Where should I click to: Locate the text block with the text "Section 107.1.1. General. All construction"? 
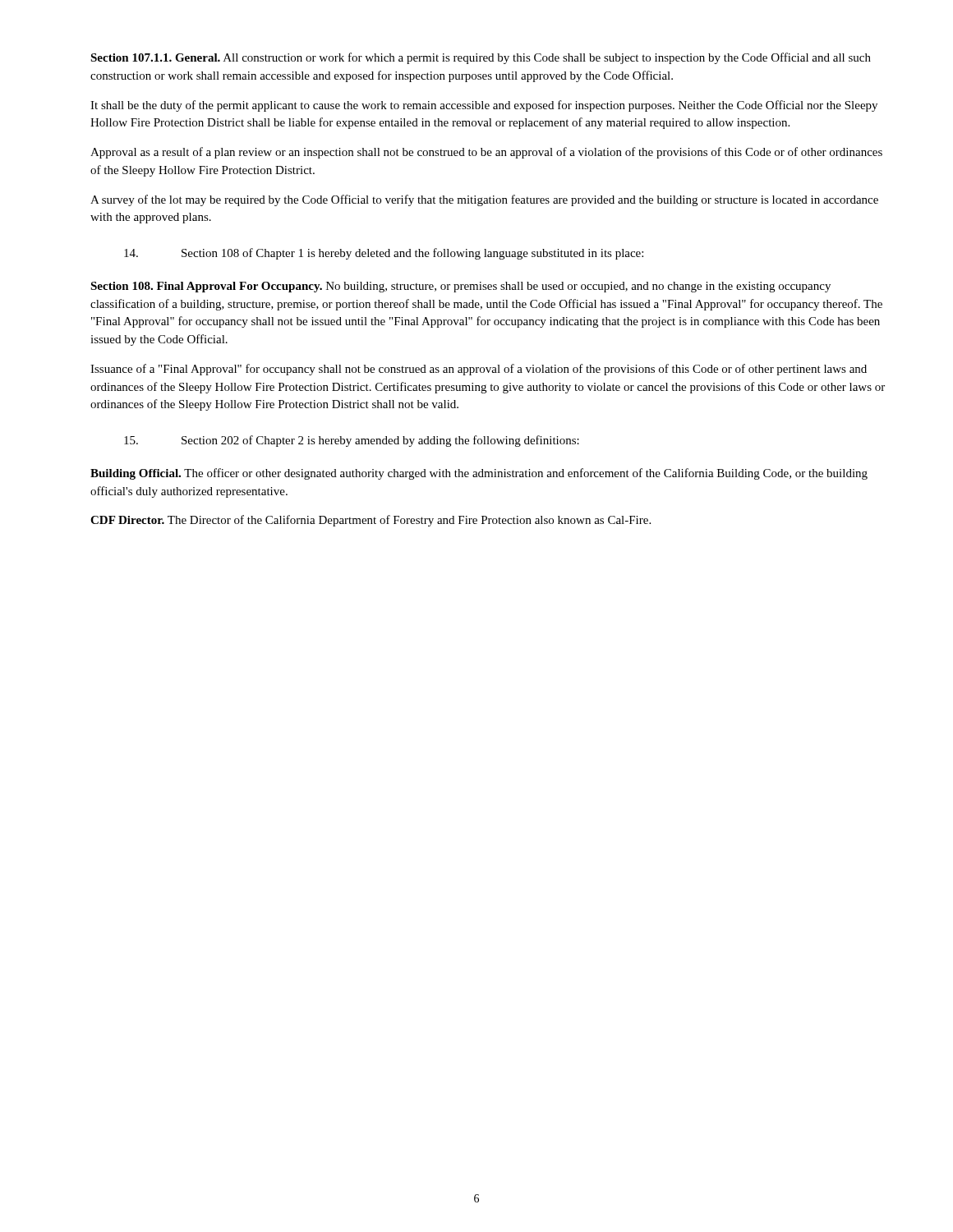pos(481,66)
